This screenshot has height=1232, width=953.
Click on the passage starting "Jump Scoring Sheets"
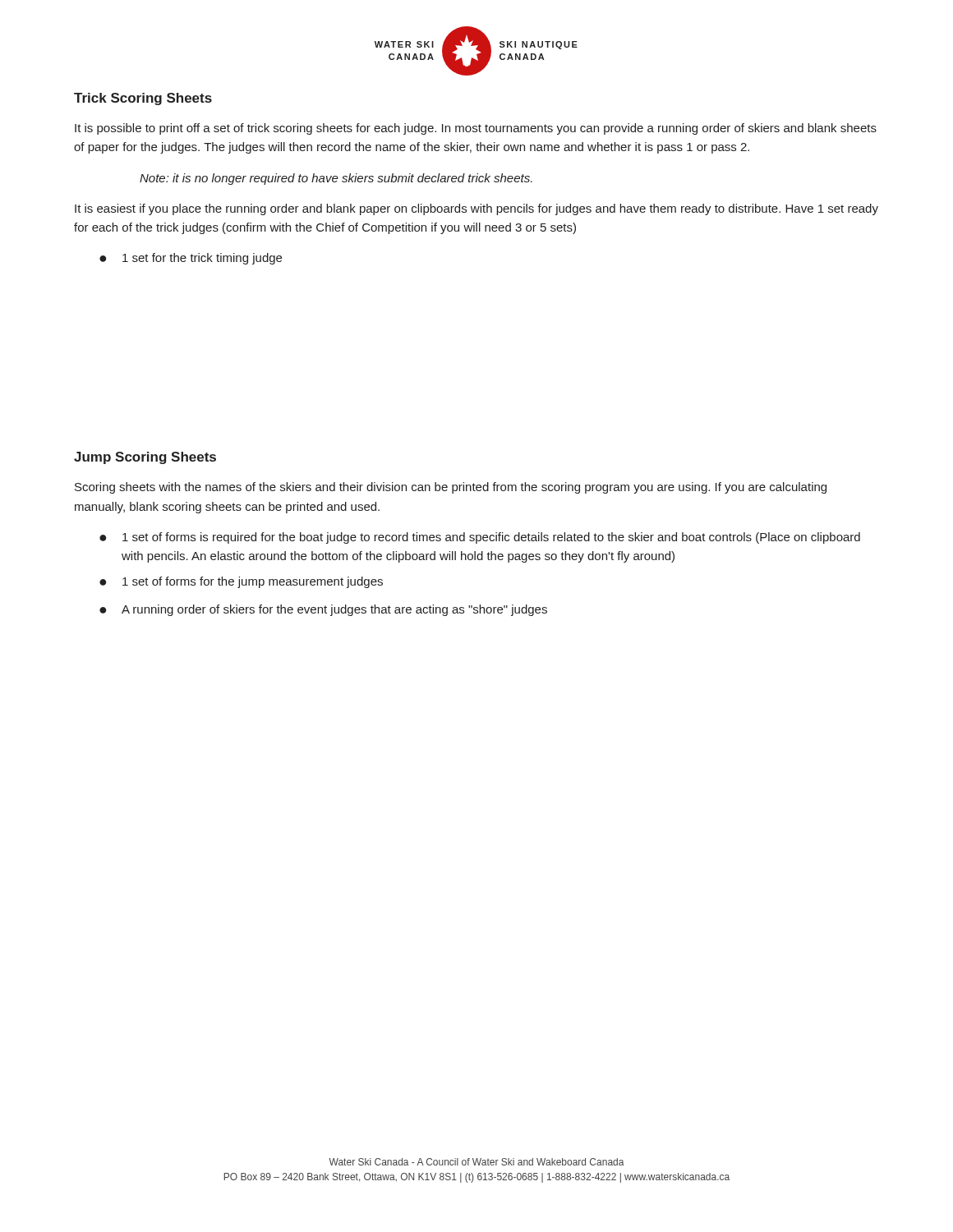pos(145,457)
